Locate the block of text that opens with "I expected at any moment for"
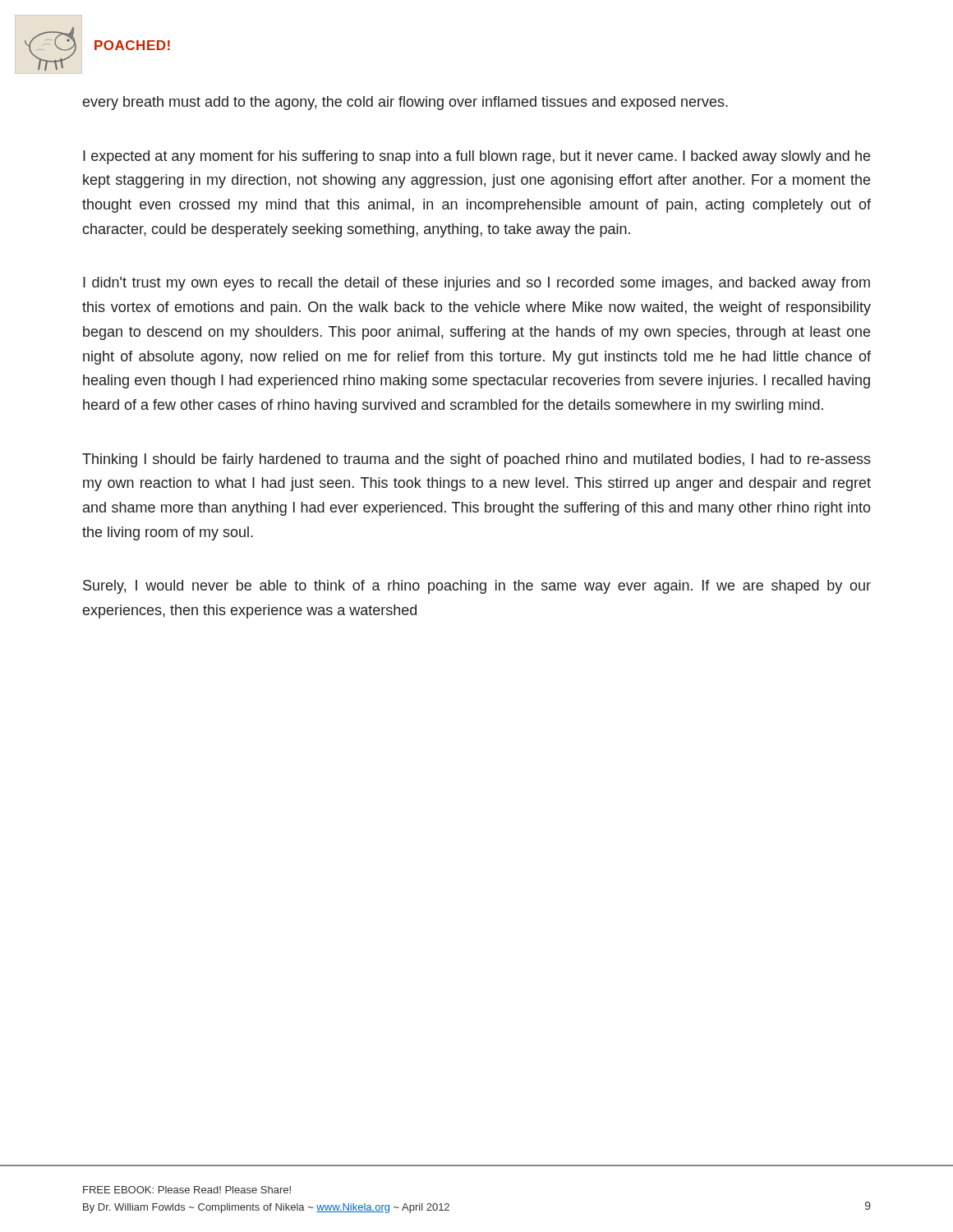The height and width of the screenshot is (1232, 953). [x=476, y=192]
